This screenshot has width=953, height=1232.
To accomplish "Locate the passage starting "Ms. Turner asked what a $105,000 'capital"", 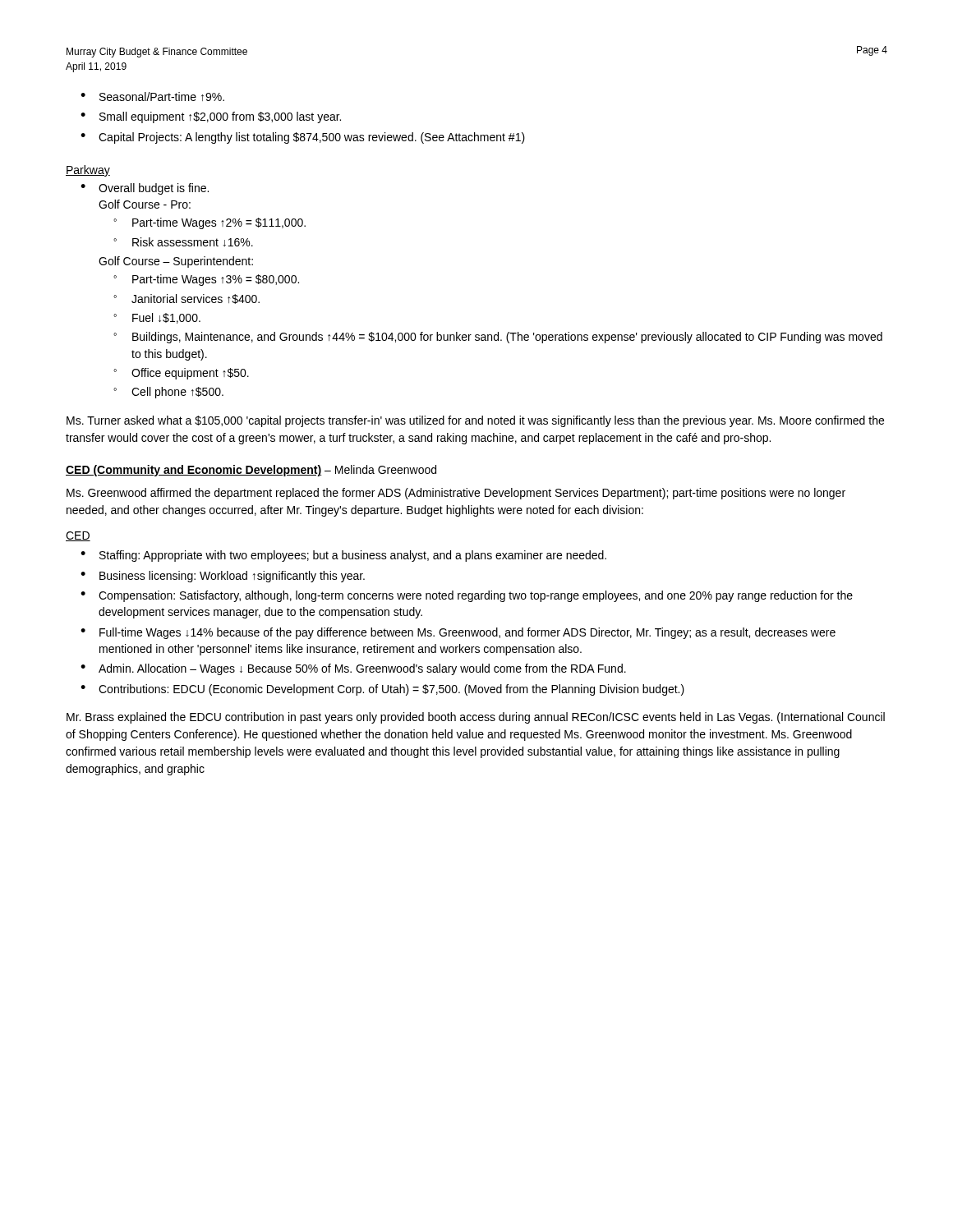I will click(x=475, y=430).
